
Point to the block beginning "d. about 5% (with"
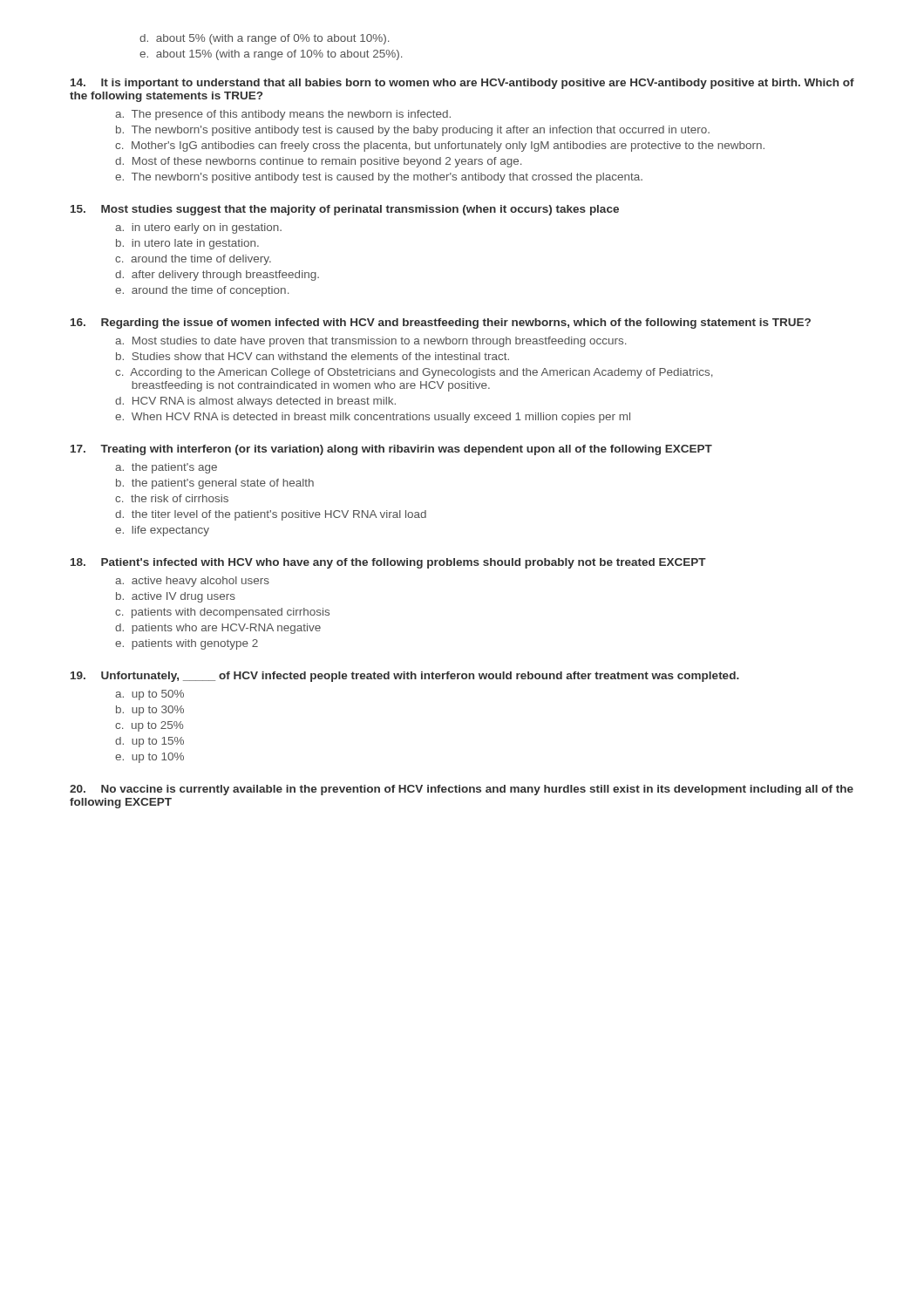[x=265, y=38]
